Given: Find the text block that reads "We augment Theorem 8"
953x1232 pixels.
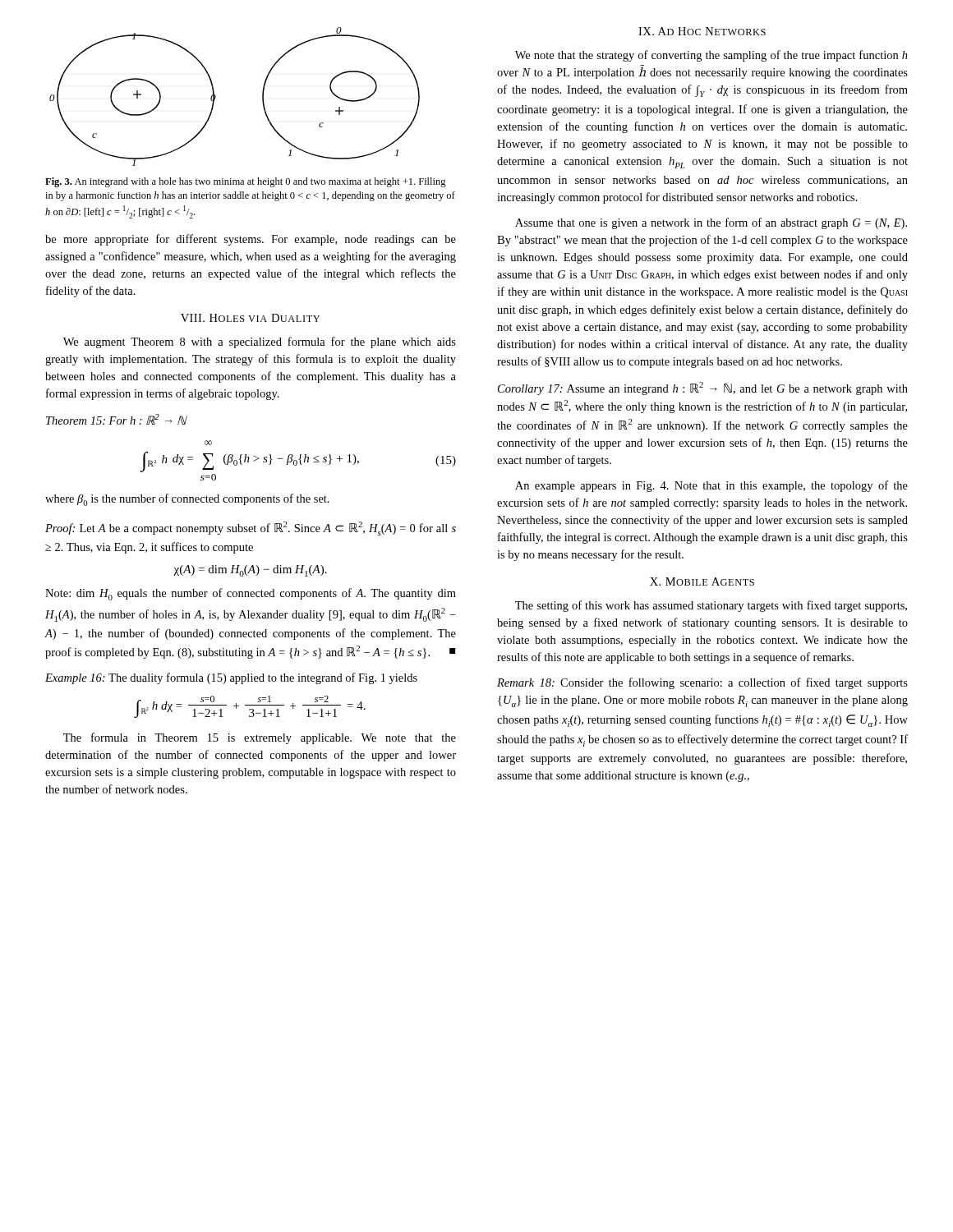Looking at the screenshot, I should click(x=251, y=368).
